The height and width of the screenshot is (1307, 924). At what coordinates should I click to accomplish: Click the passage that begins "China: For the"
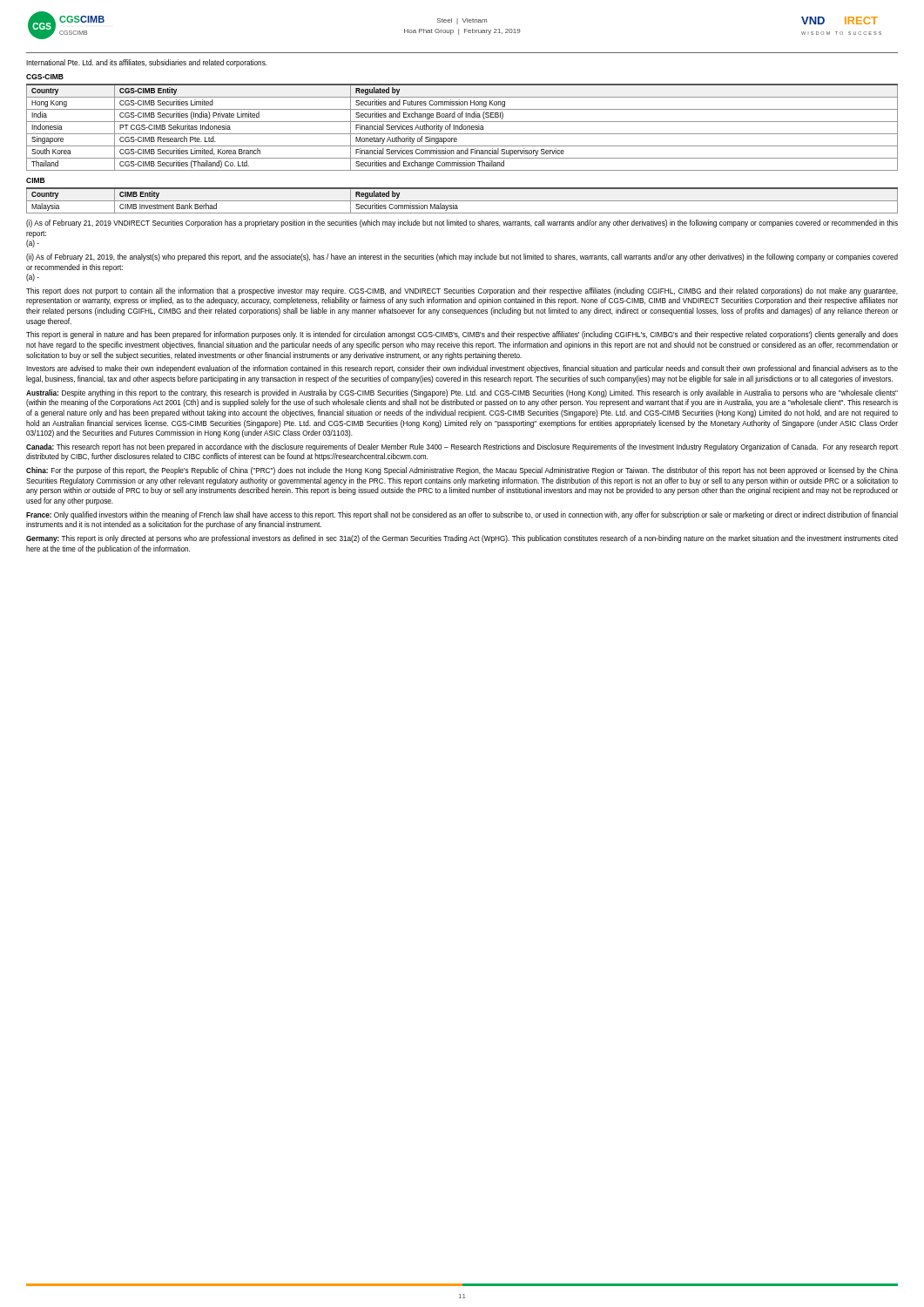pos(462,486)
